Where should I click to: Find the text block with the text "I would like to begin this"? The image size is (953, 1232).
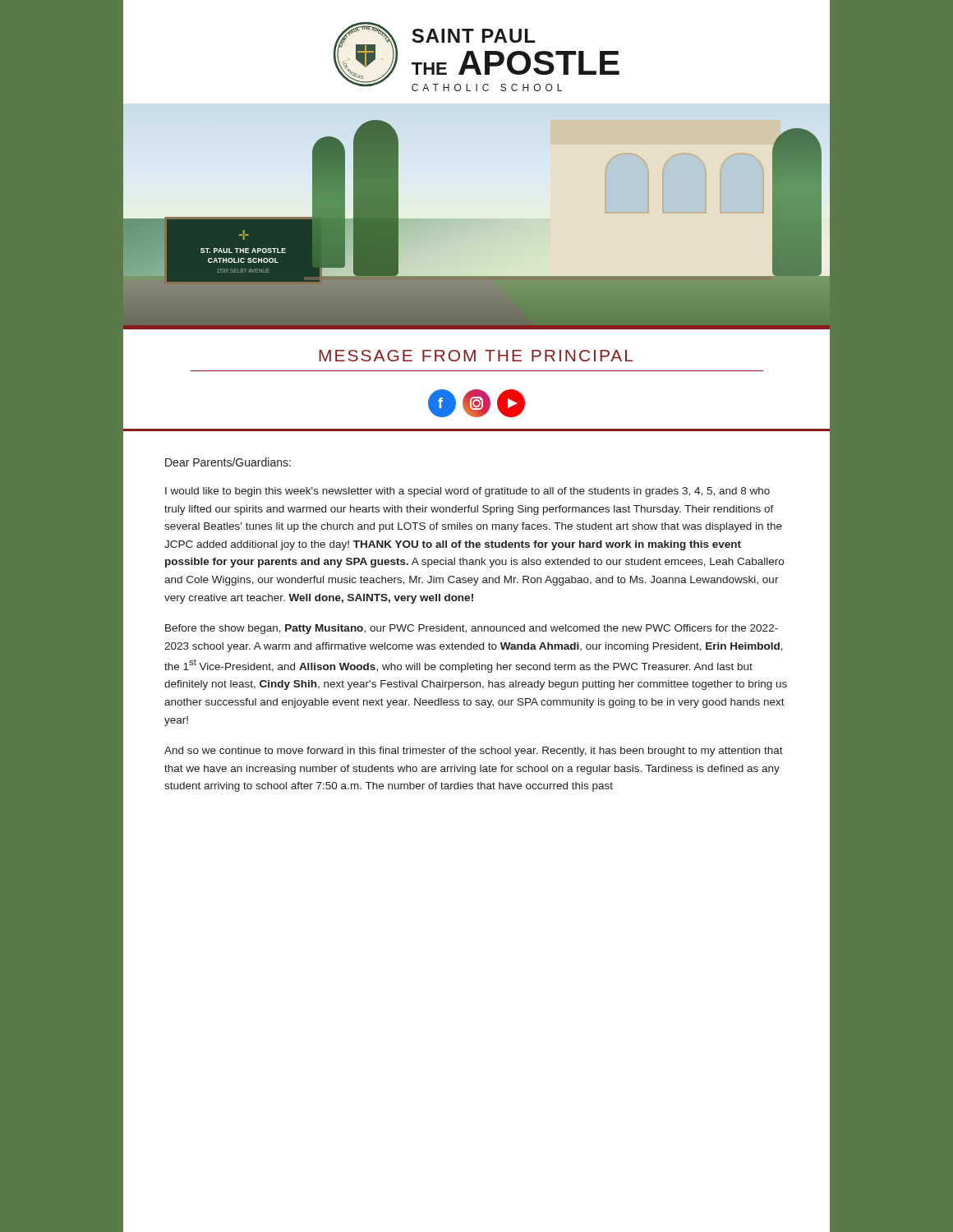click(474, 544)
